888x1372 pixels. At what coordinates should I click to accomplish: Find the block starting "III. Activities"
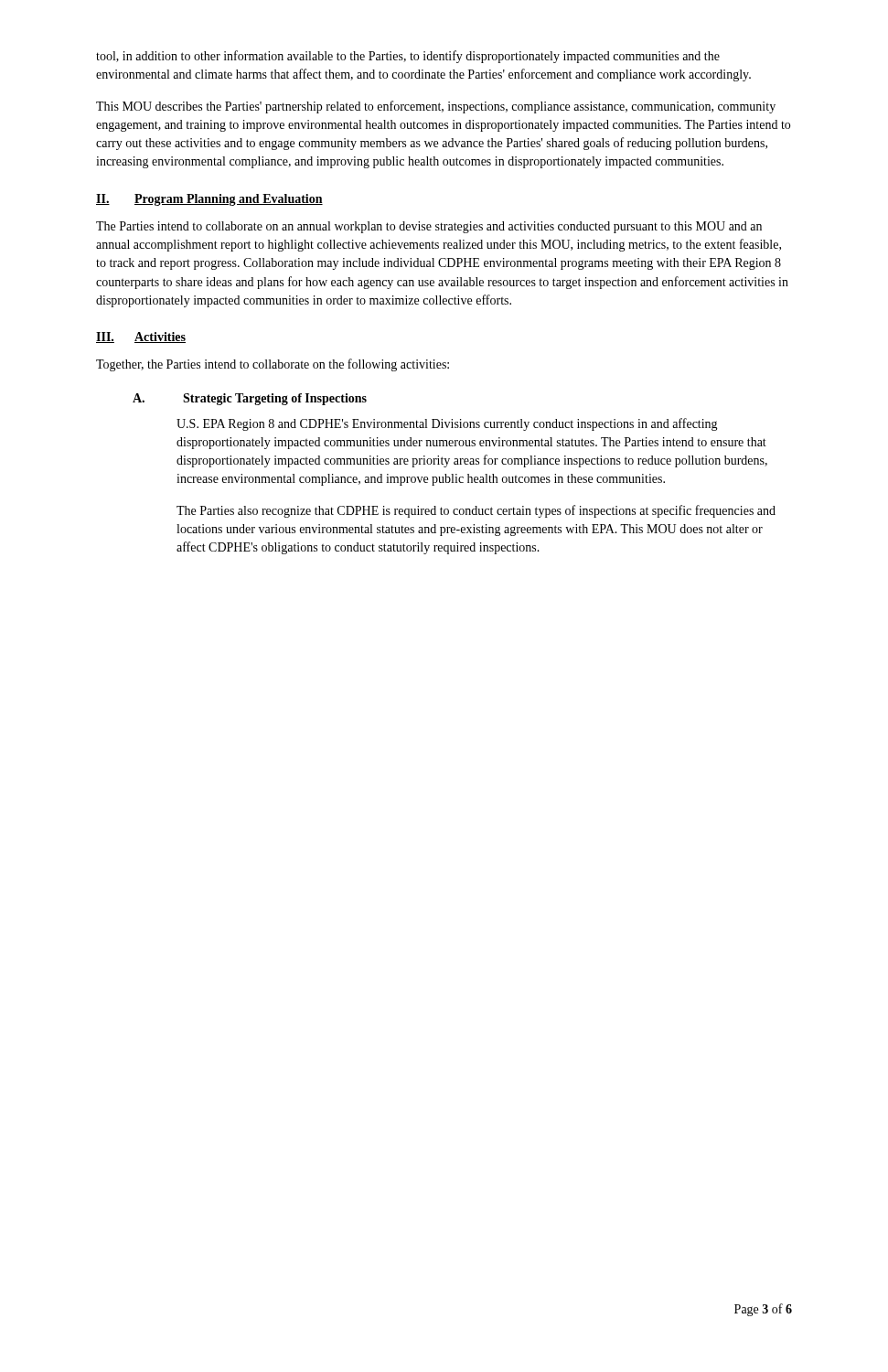pyautogui.click(x=141, y=338)
